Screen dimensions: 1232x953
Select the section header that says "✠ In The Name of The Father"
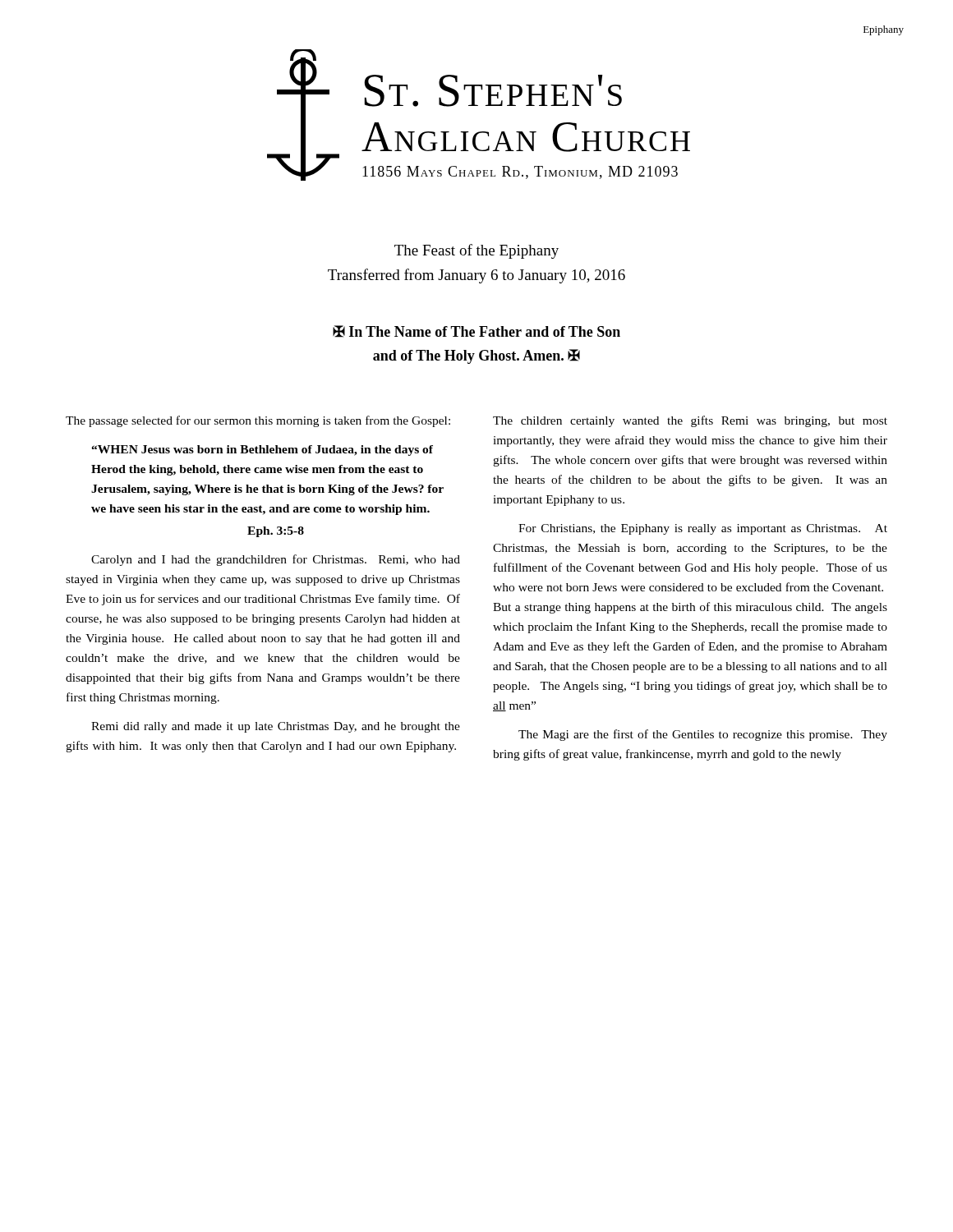point(476,344)
